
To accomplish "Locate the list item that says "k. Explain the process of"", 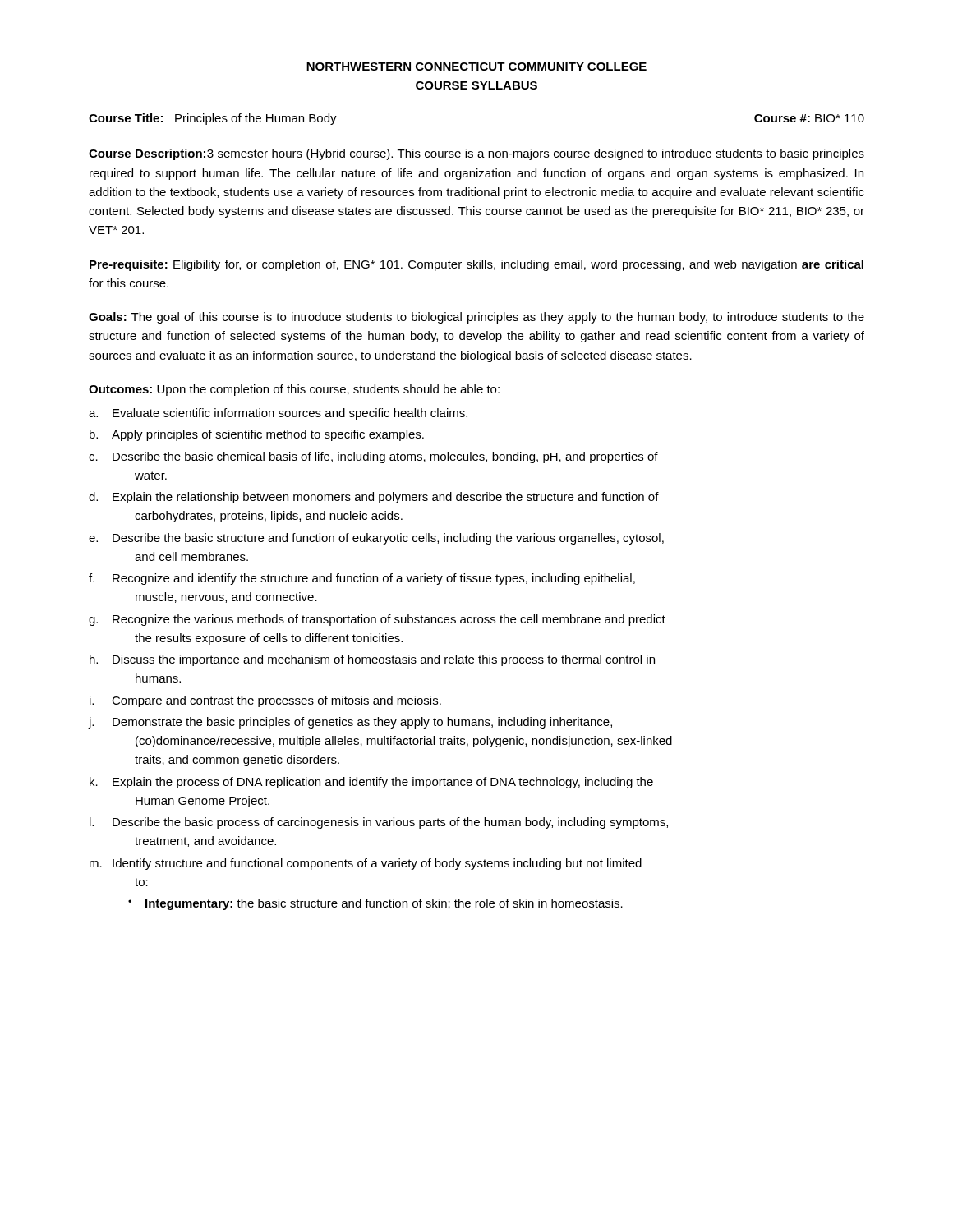I will click(x=476, y=791).
